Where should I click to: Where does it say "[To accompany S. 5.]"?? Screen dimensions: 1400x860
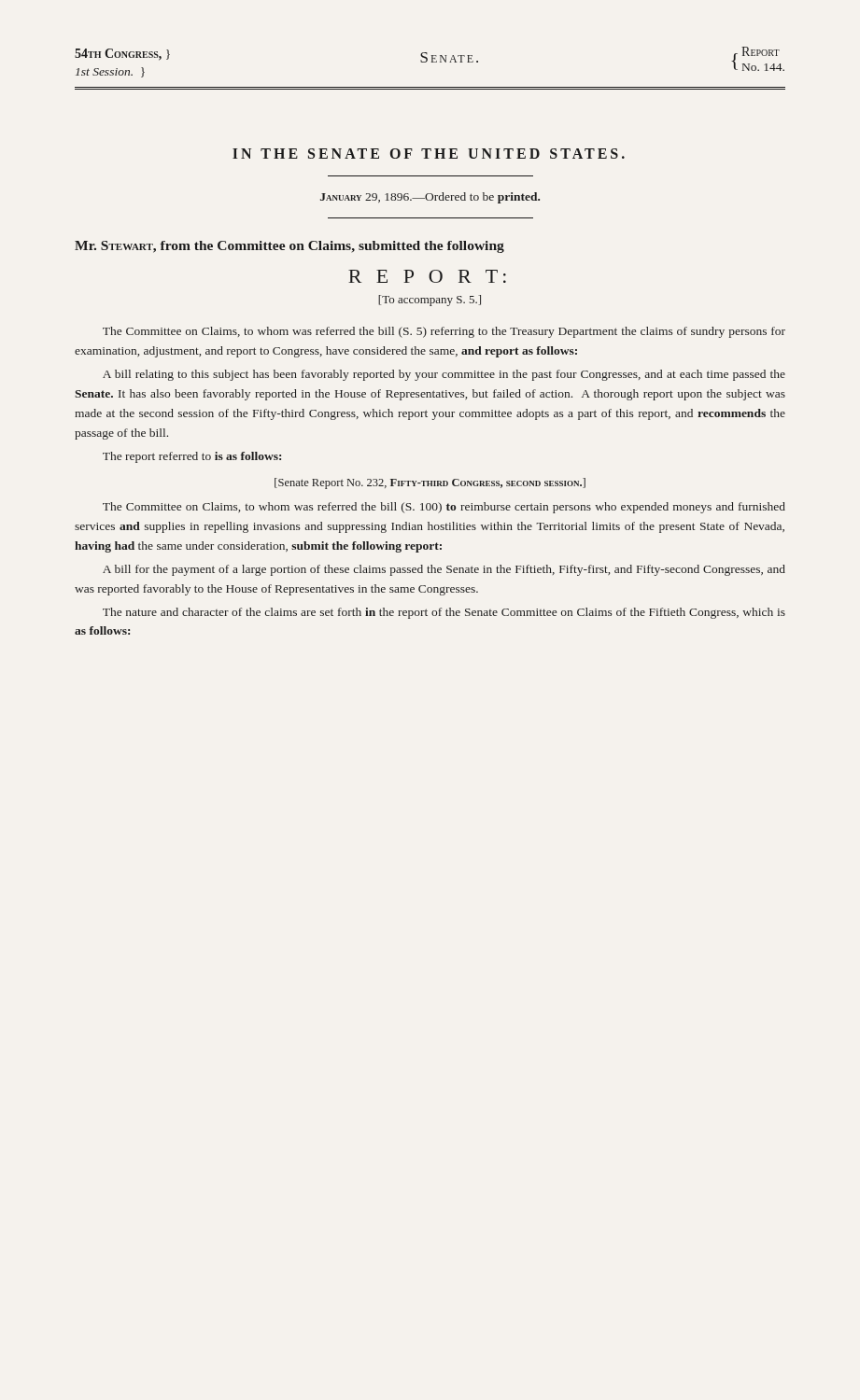coord(430,300)
